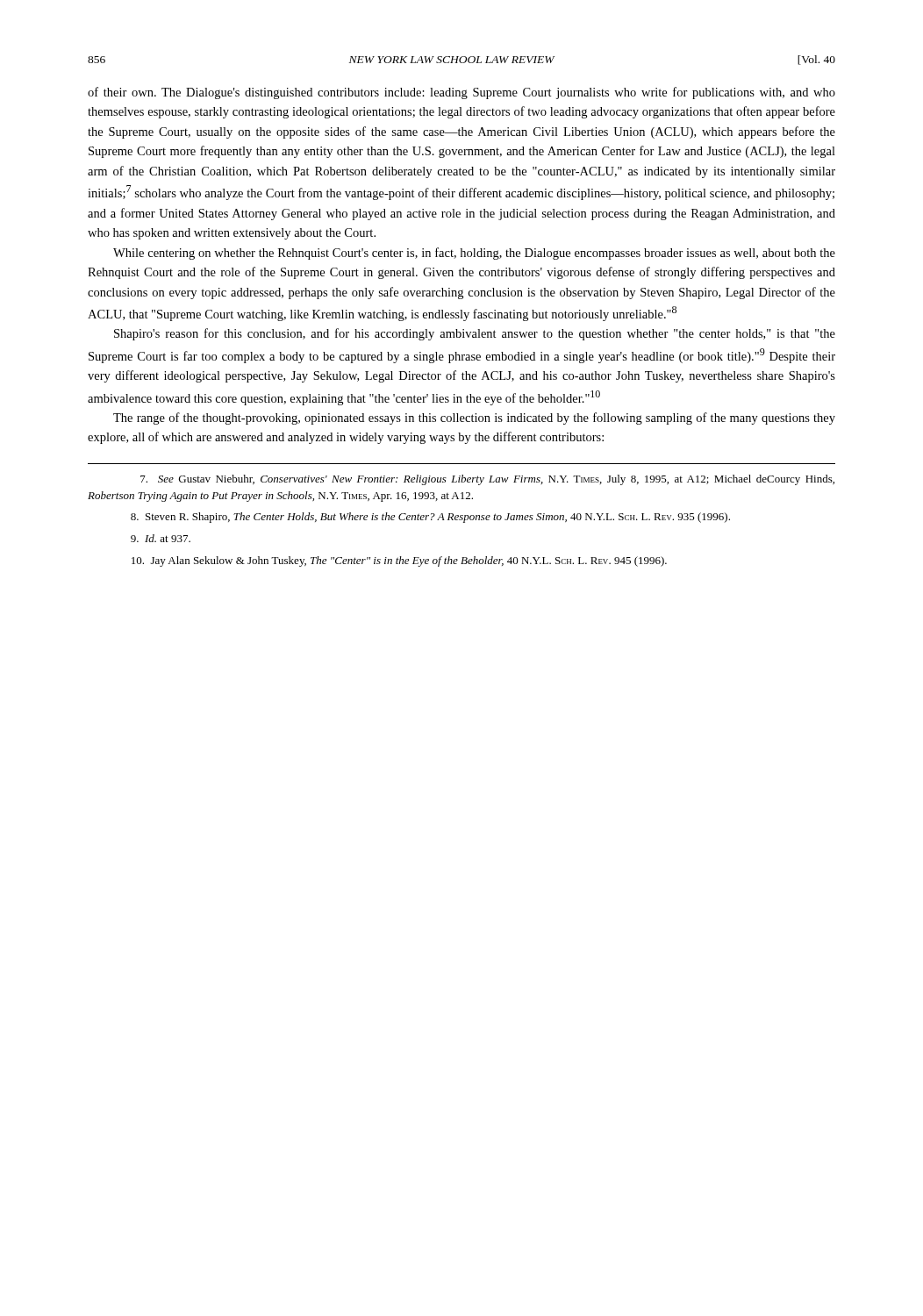Point to the block beginning "The range of"

coord(462,428)
